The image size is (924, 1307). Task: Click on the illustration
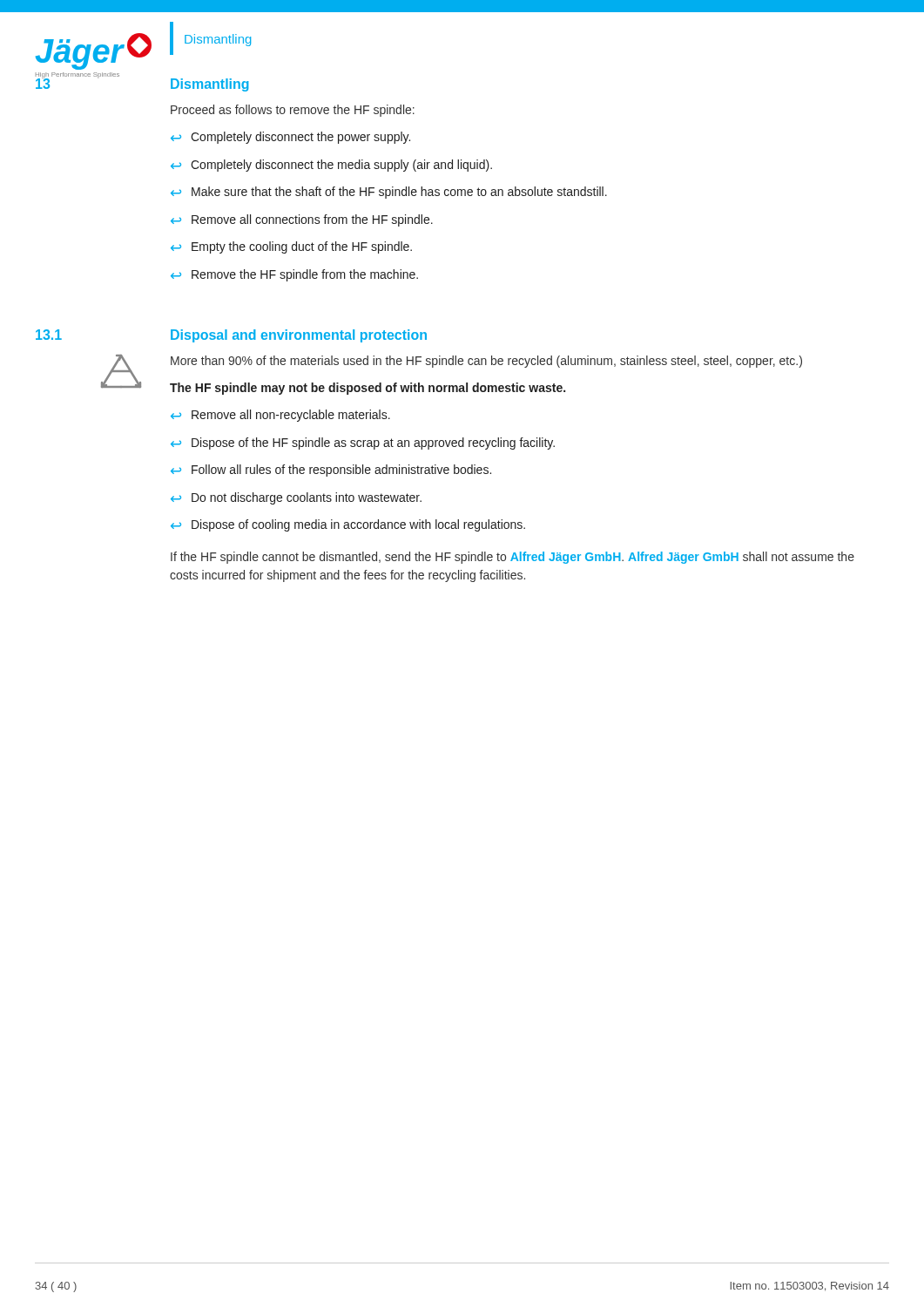pos(121,380)
